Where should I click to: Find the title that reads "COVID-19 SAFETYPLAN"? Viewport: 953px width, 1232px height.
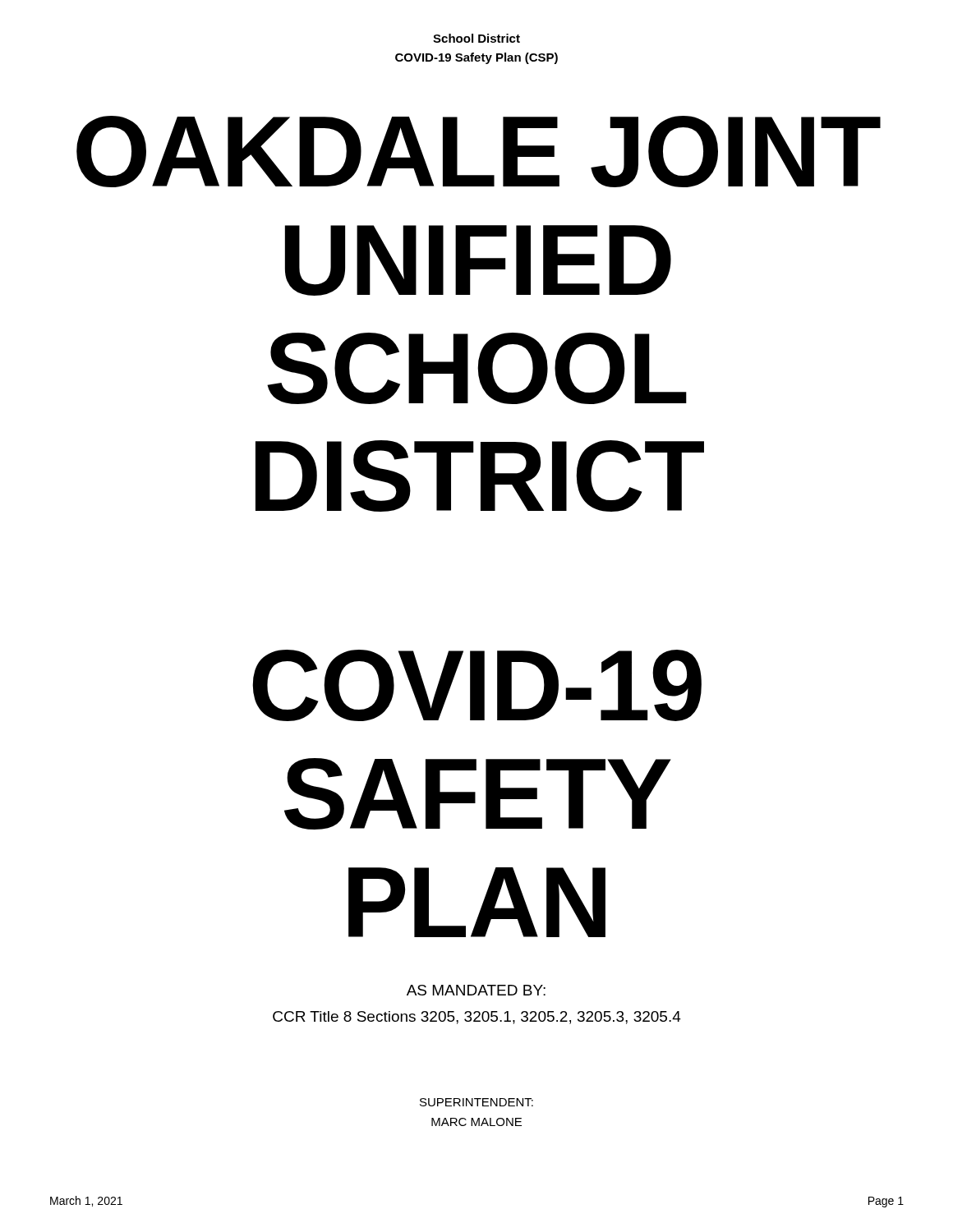coord(476,795)
